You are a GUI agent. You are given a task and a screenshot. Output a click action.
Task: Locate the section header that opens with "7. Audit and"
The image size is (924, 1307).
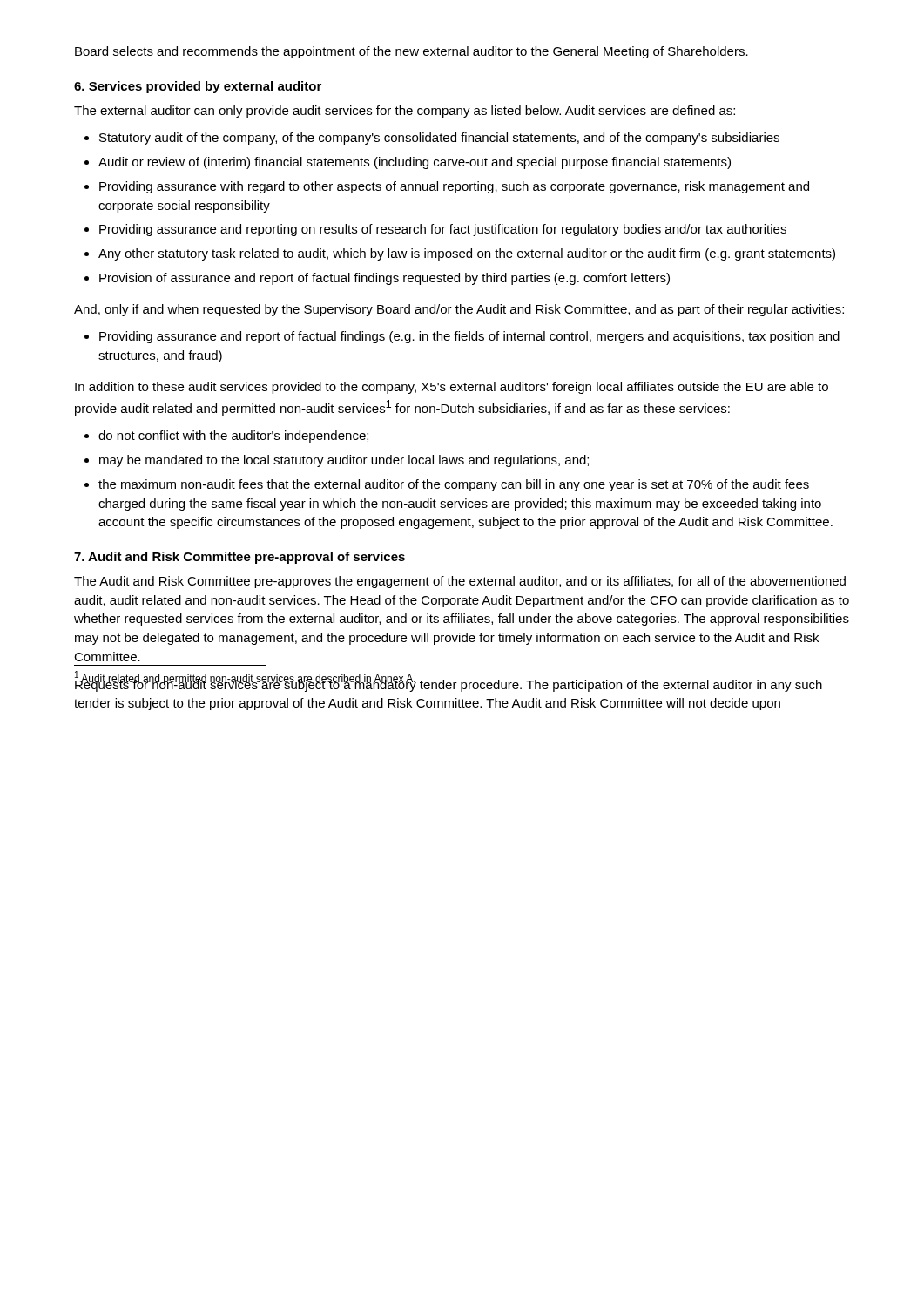(x=239, y=558)
